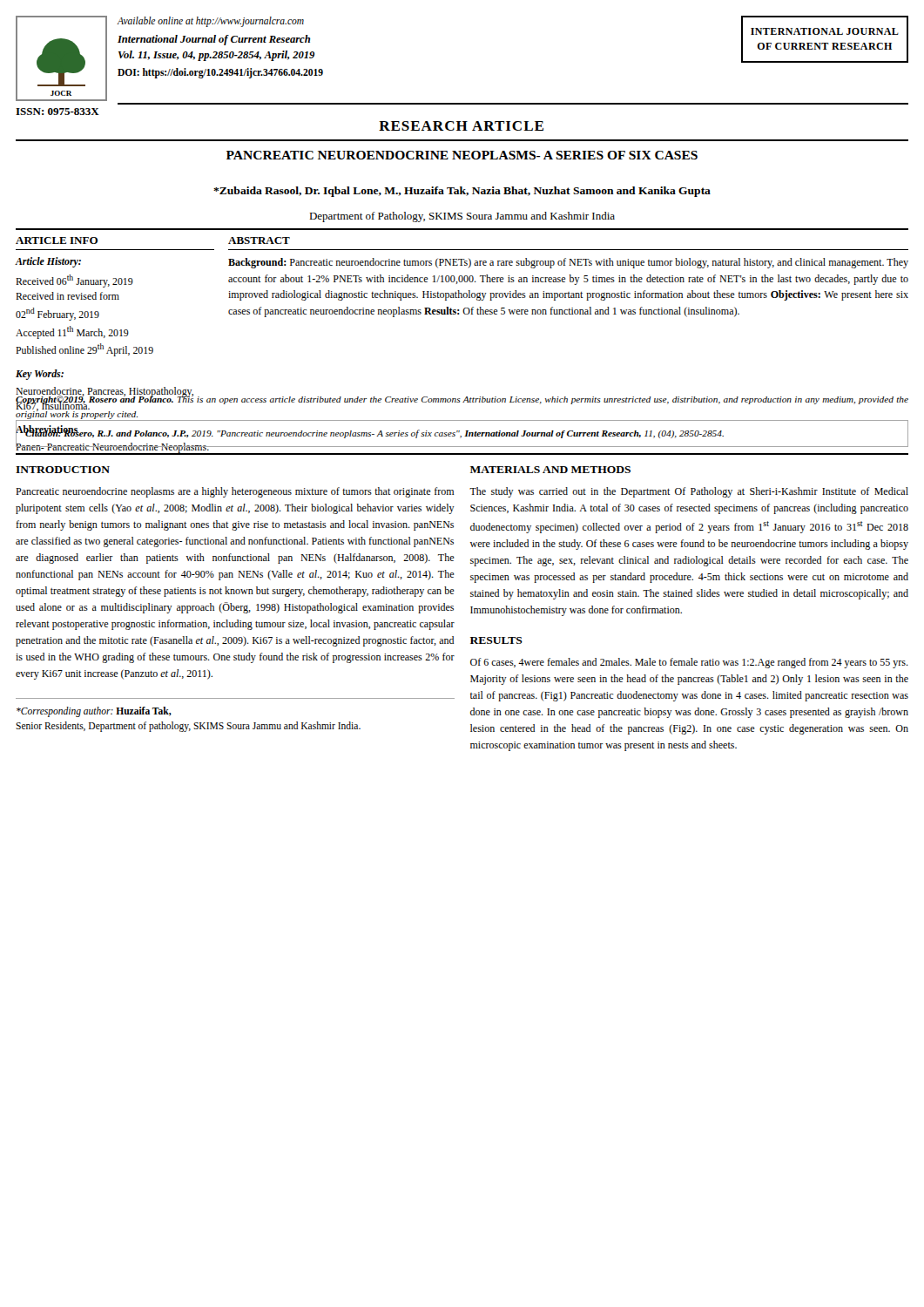Screen dimensions: 1307x924
Task: Click the passage that begins "Citation: Rosero, R.J. and Polanco, J.P., 2019."
Action: [375, 433]
